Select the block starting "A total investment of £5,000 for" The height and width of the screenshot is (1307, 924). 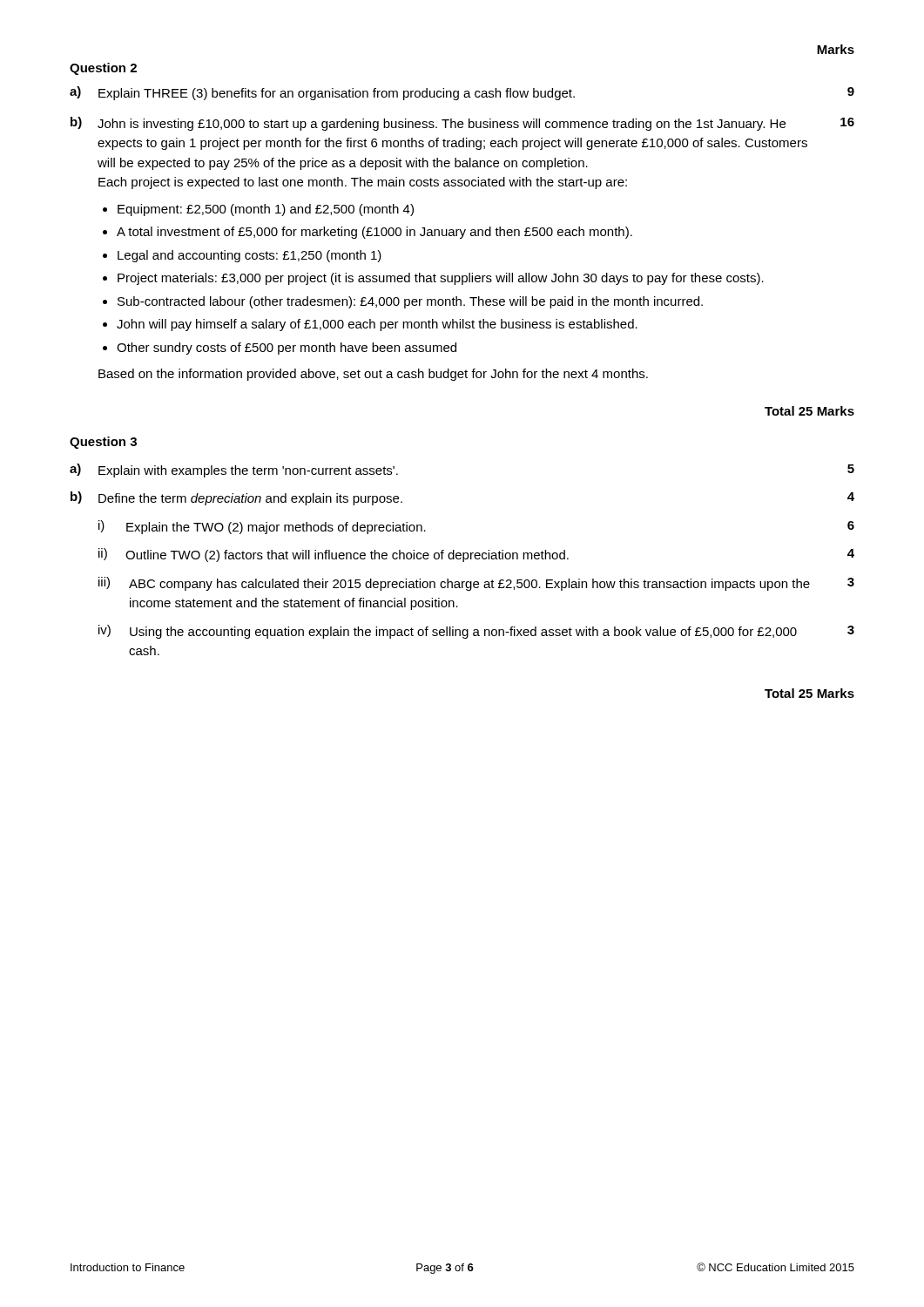pos(375,231)
